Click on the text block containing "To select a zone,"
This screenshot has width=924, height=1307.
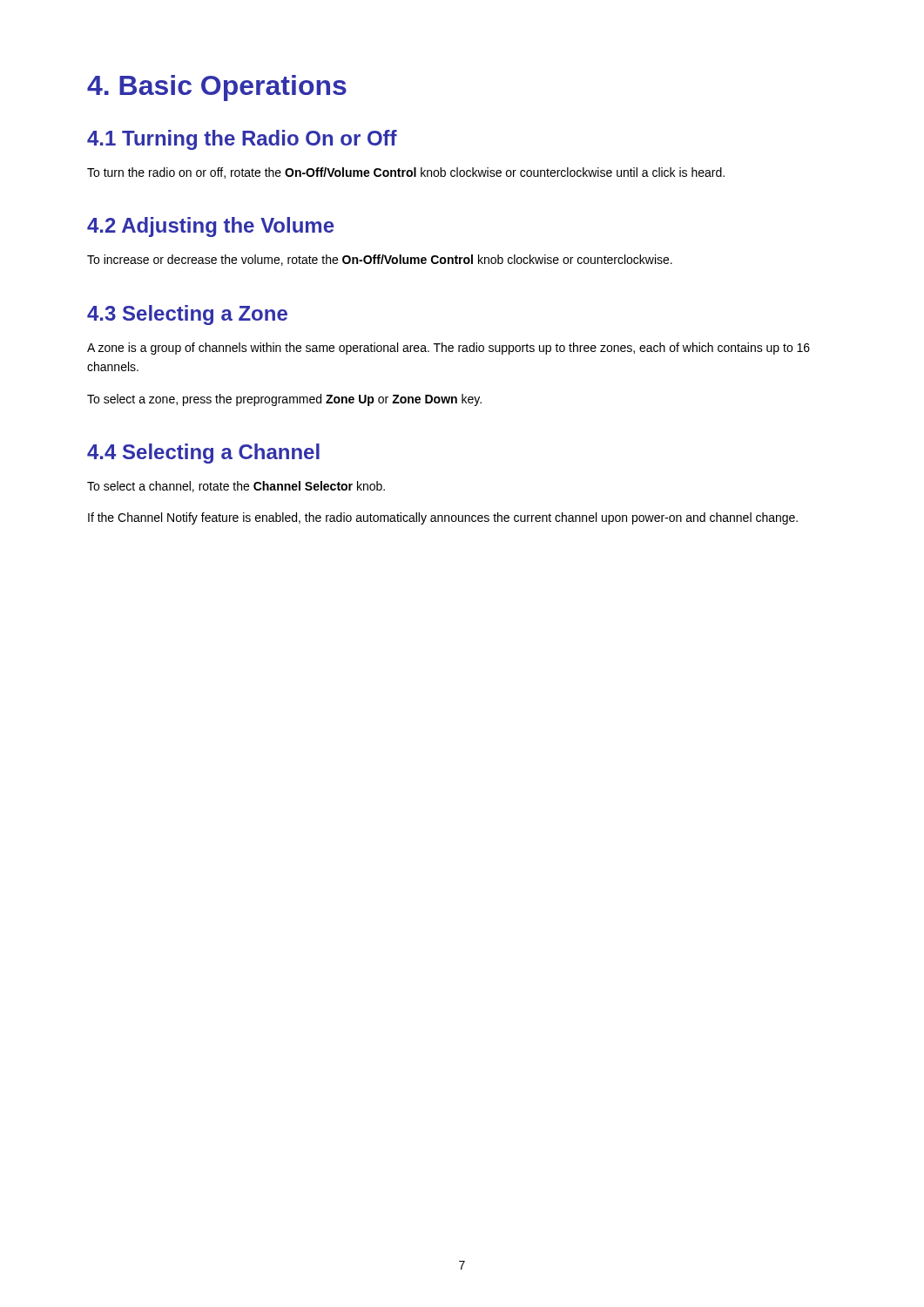pos(462,399)
